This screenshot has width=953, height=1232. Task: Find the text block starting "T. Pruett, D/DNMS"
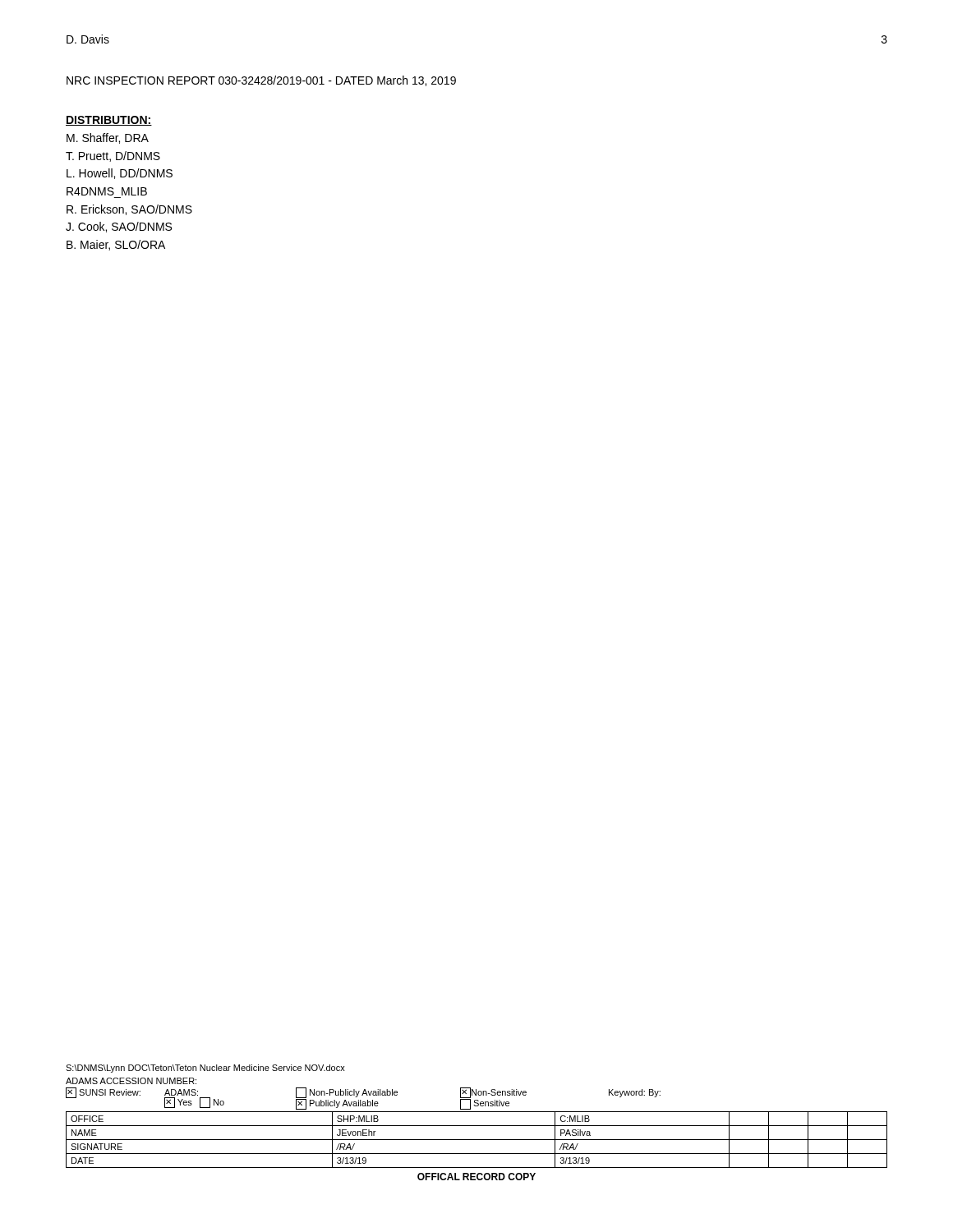pyautogui.click(x=113, y=156)
